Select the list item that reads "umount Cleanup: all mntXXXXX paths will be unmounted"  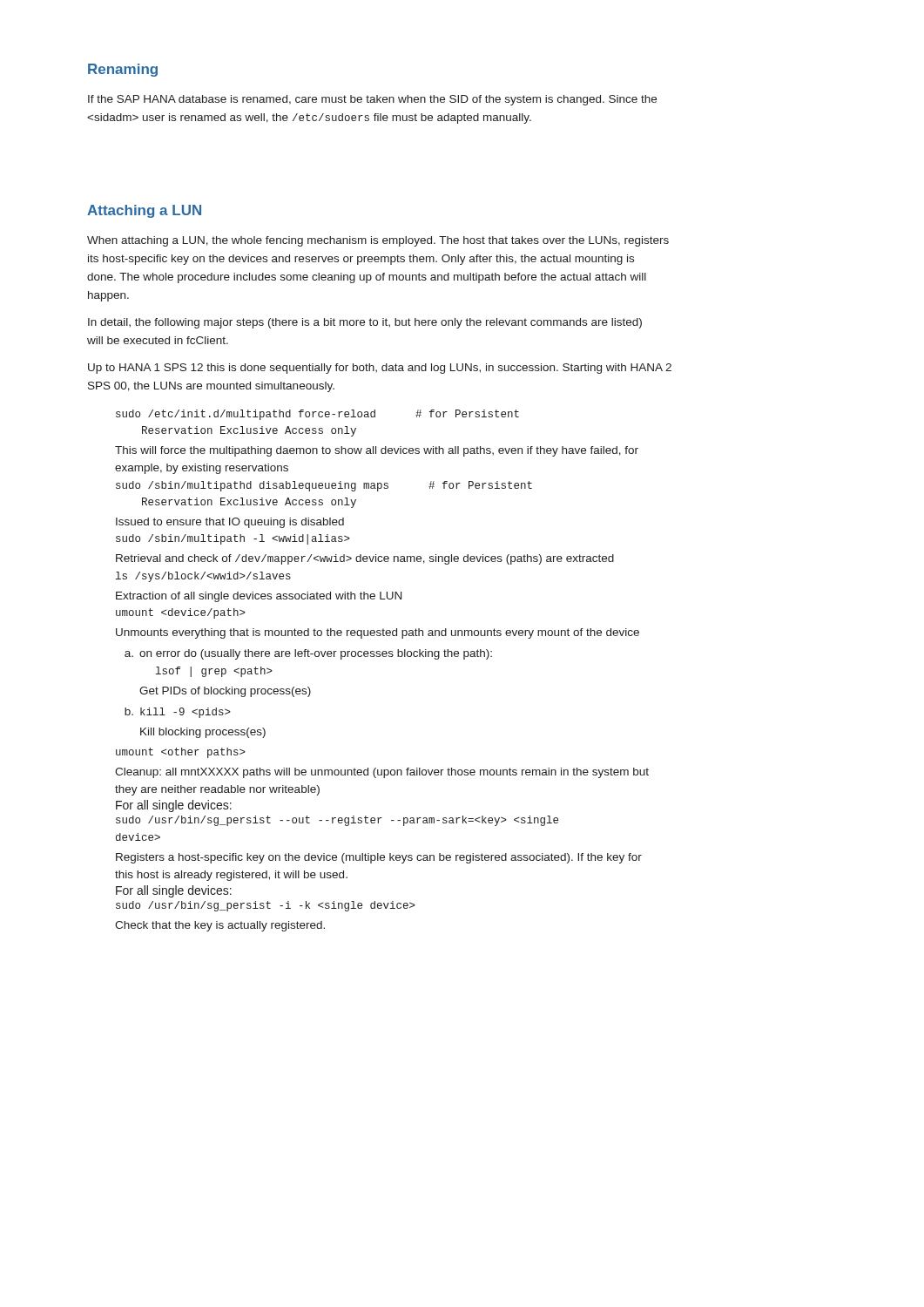click(x=476, y=771)
